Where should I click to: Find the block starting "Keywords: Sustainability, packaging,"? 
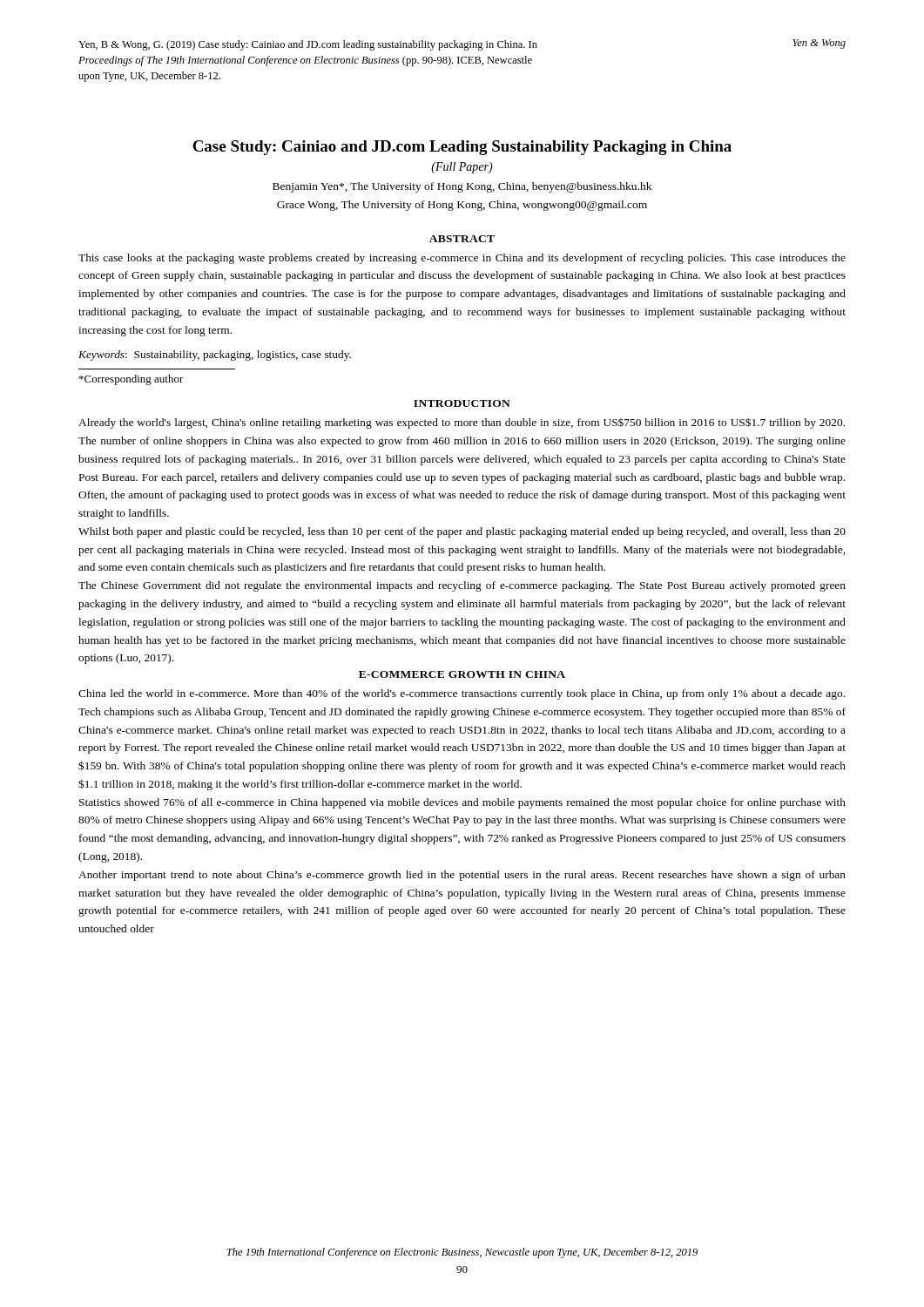[215, 356]
